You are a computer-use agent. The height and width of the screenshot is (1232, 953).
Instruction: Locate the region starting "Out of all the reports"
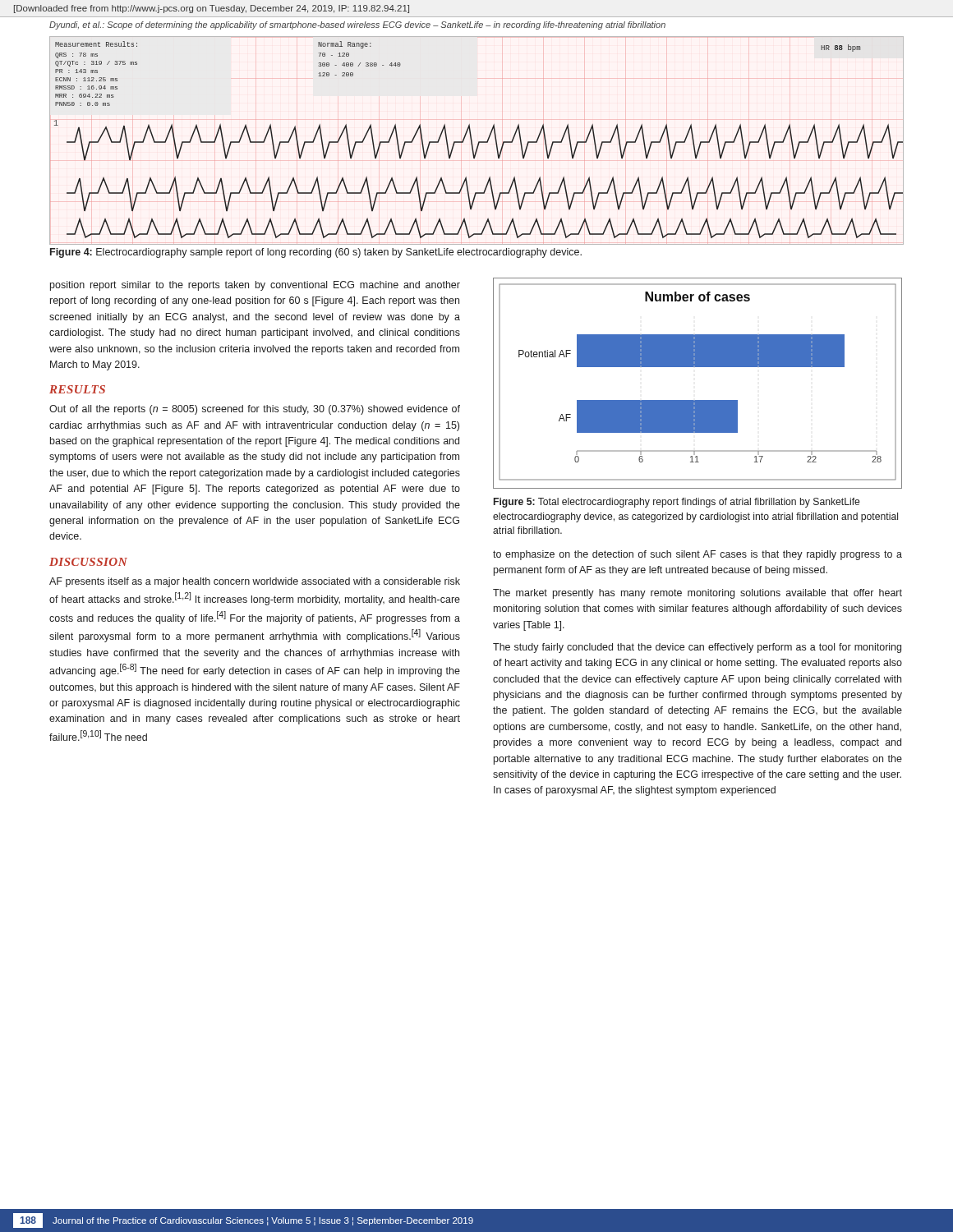(255, 473)
